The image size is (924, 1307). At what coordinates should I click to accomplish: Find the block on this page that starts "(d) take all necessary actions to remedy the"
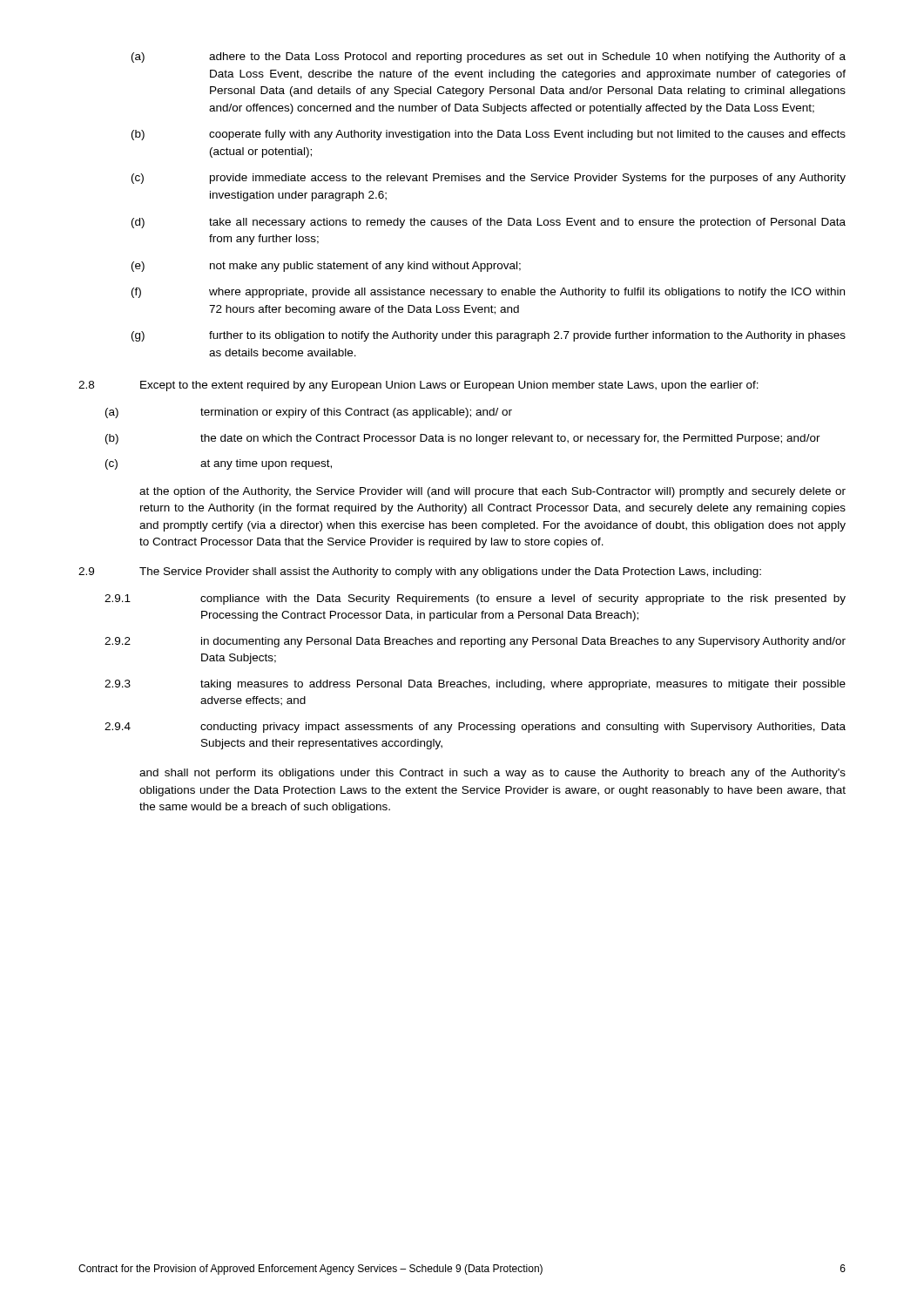[x=462, y=230]
